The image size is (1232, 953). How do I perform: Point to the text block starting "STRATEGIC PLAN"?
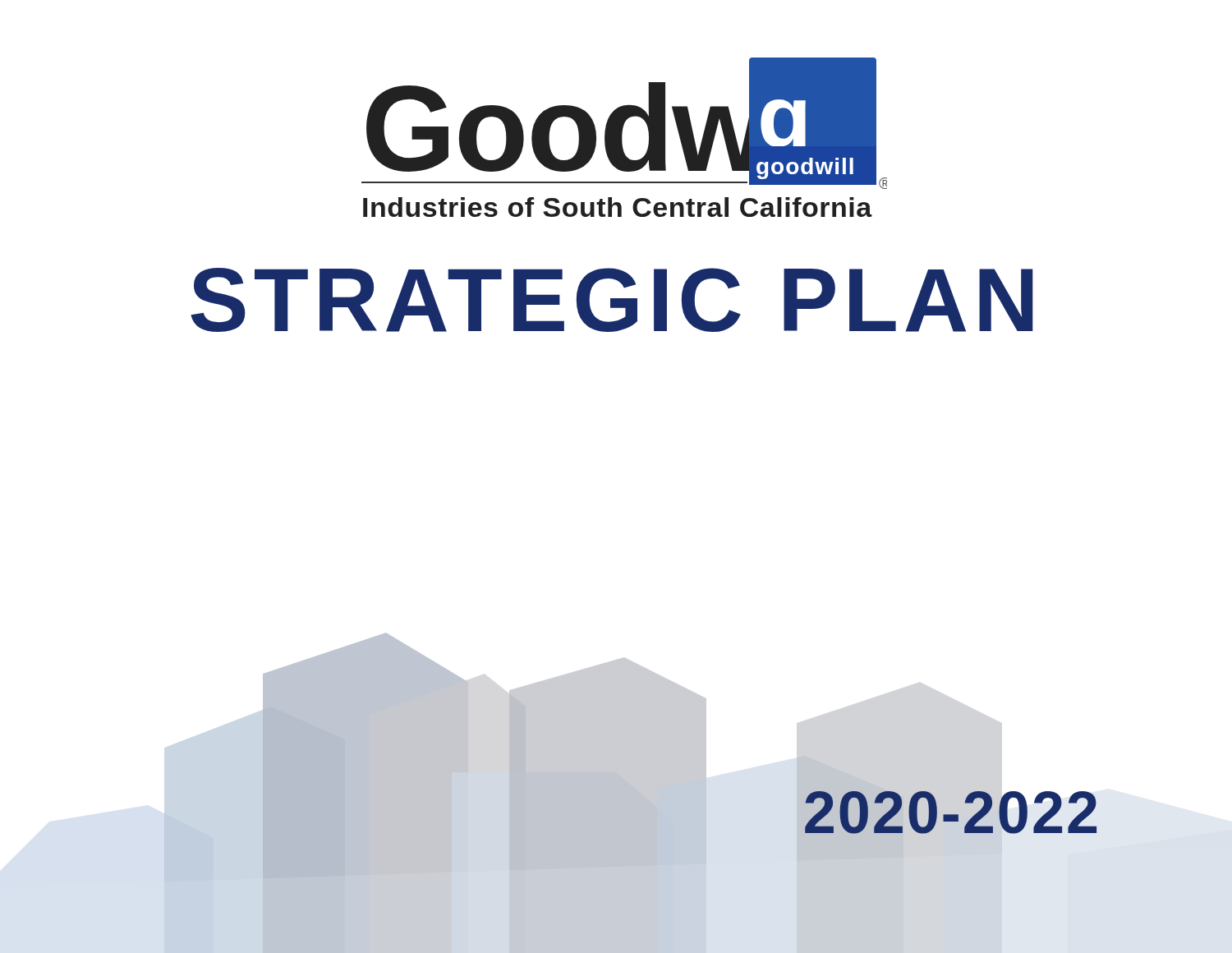click(x=616, y=300)
